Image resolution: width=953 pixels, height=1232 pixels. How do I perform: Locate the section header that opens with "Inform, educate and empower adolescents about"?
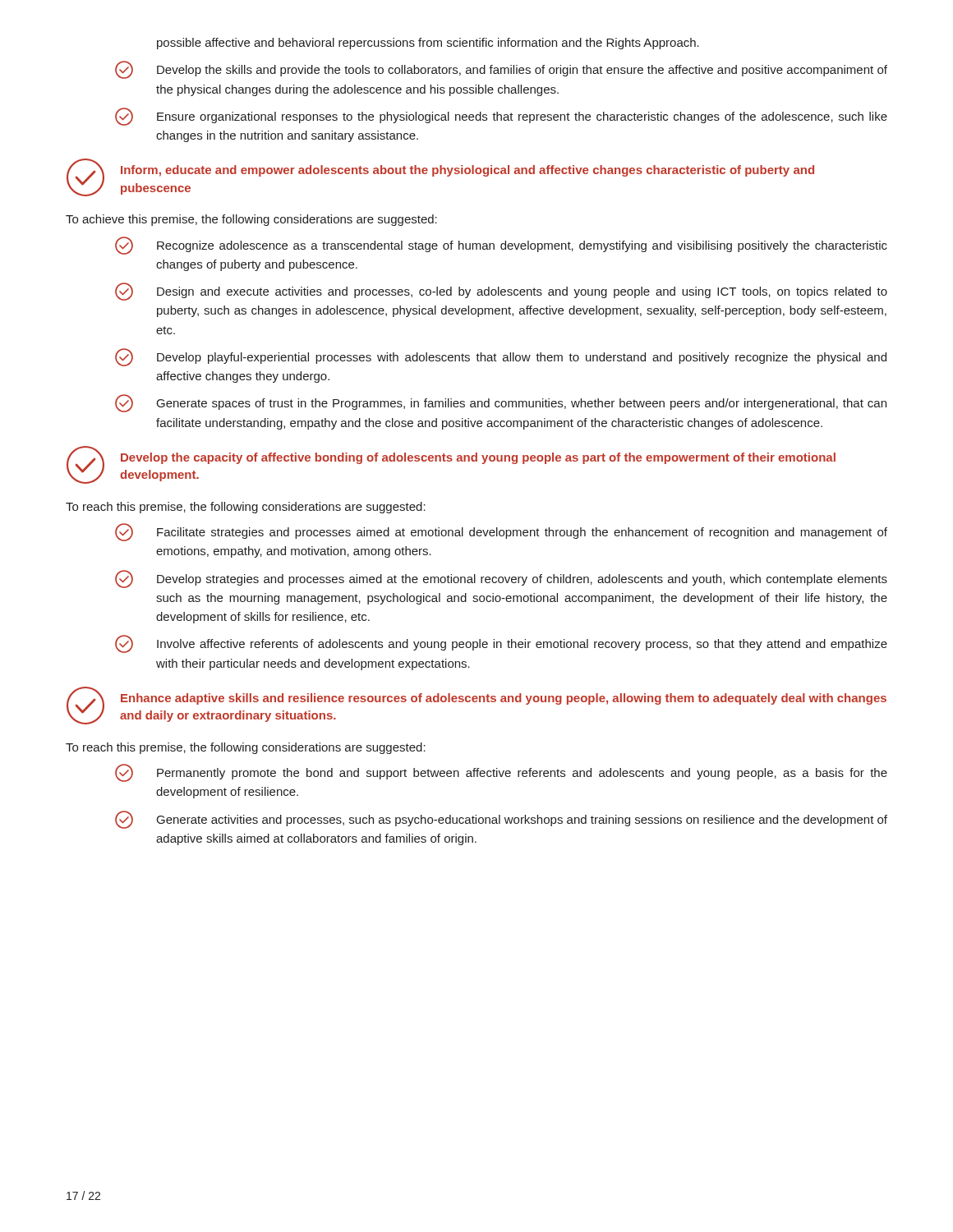(x=476, y=179)
